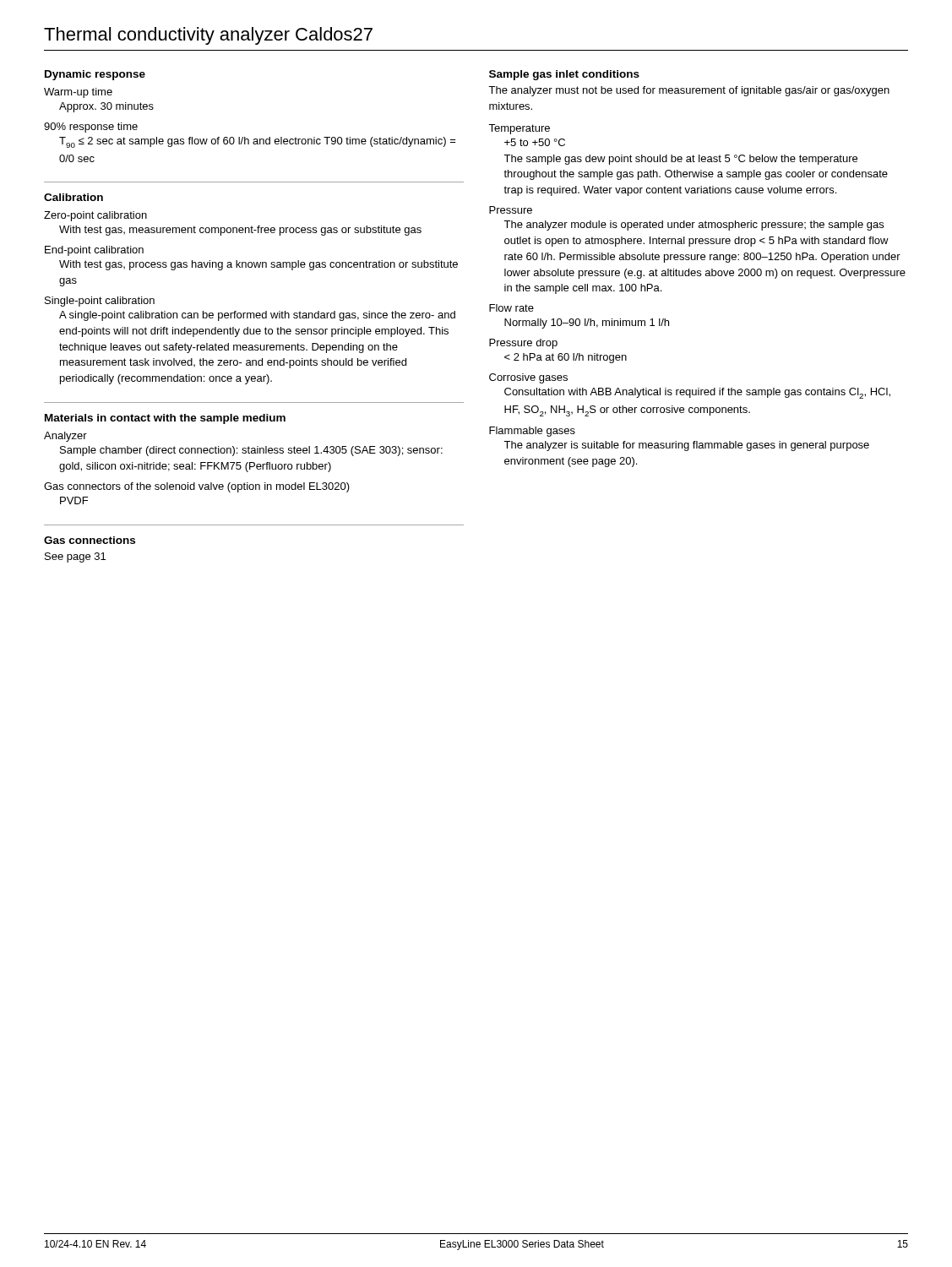This screenshot has height=1267, width=952.
Task: Select the text block containing "Gas connectors of the solenoid valve (option"
Action: click(x=254, y=494)
